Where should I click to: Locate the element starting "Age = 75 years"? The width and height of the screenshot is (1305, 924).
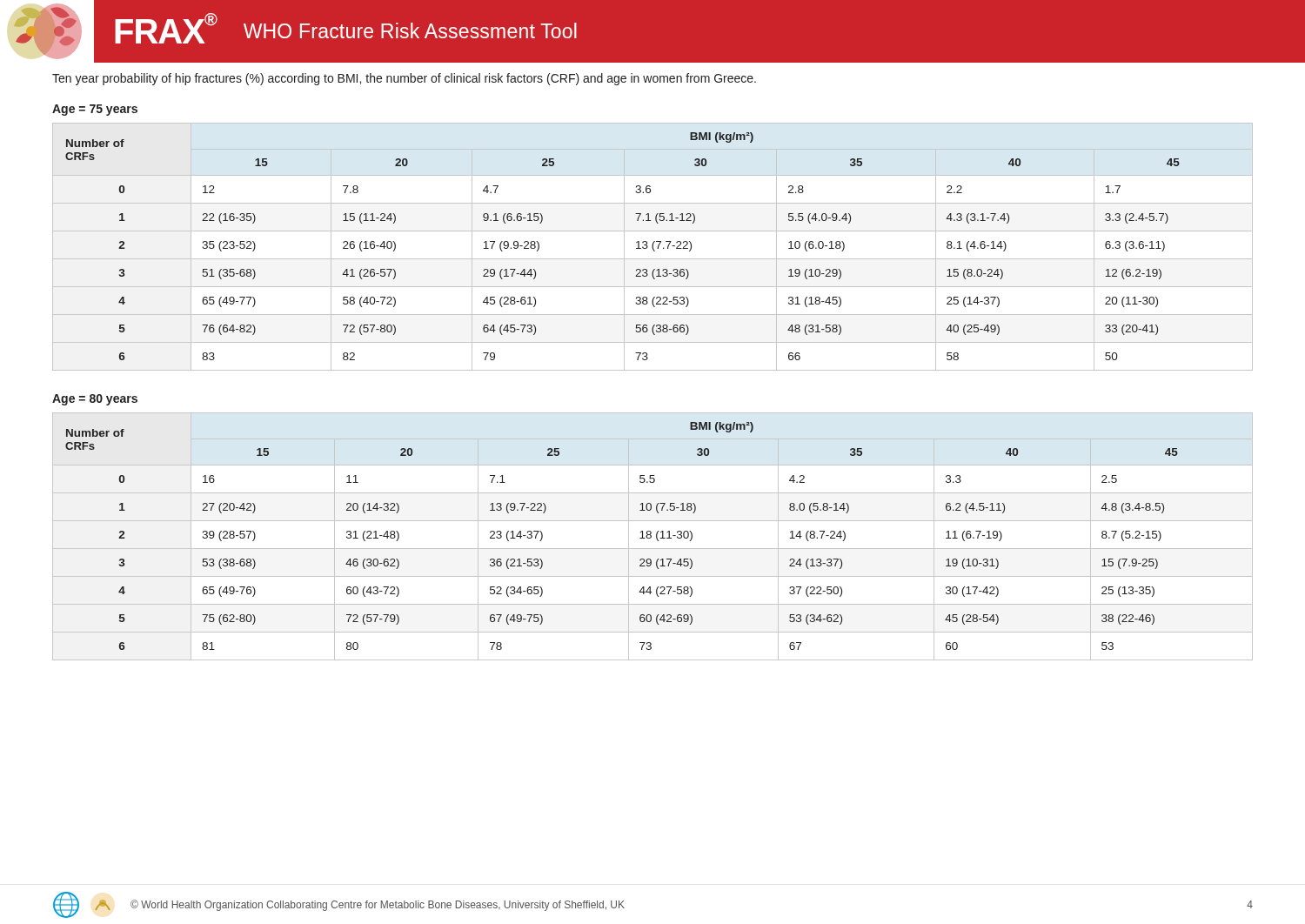click(x=95, y=109)
